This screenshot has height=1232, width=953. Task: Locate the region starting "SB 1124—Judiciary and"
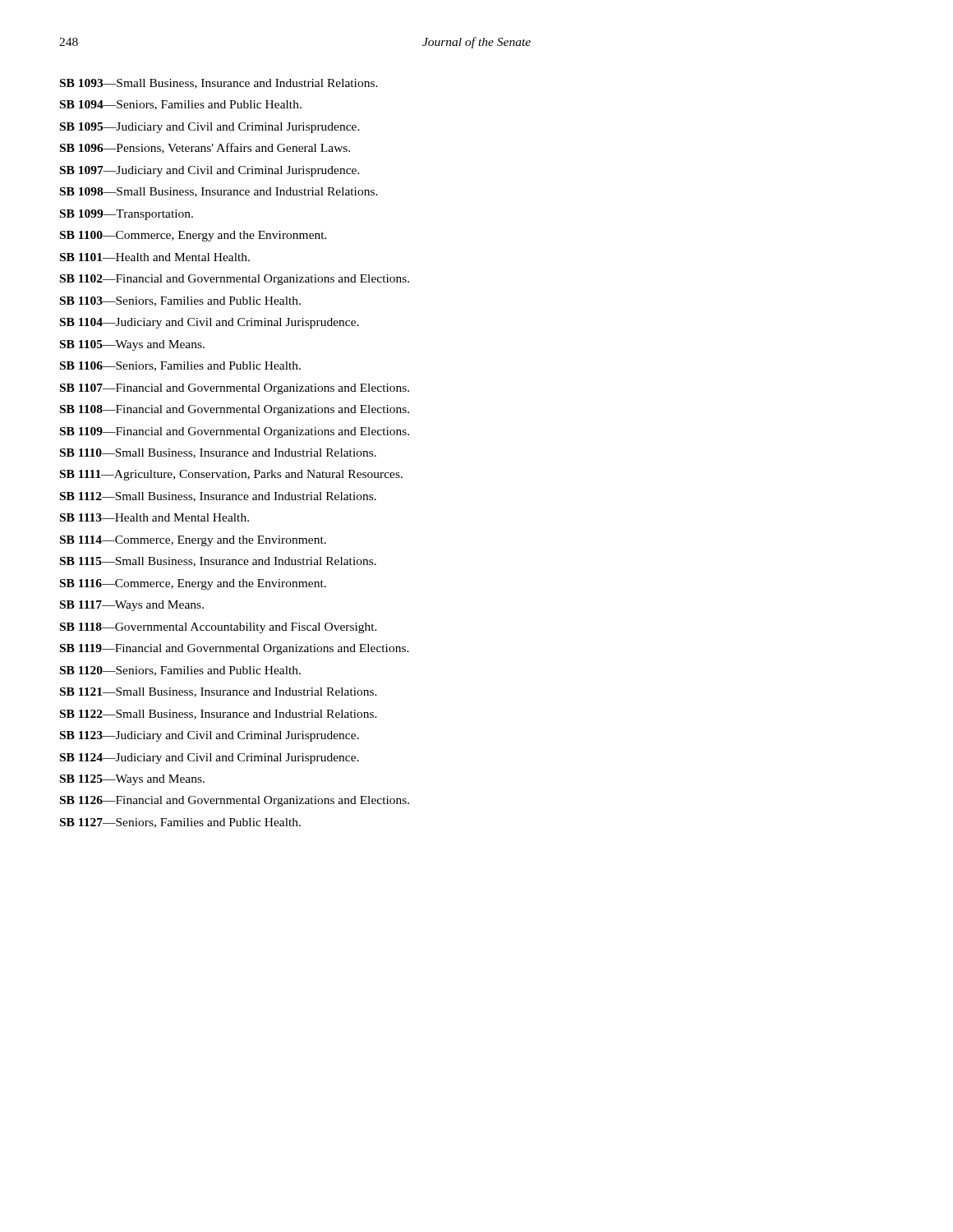(x=209, y=757)
